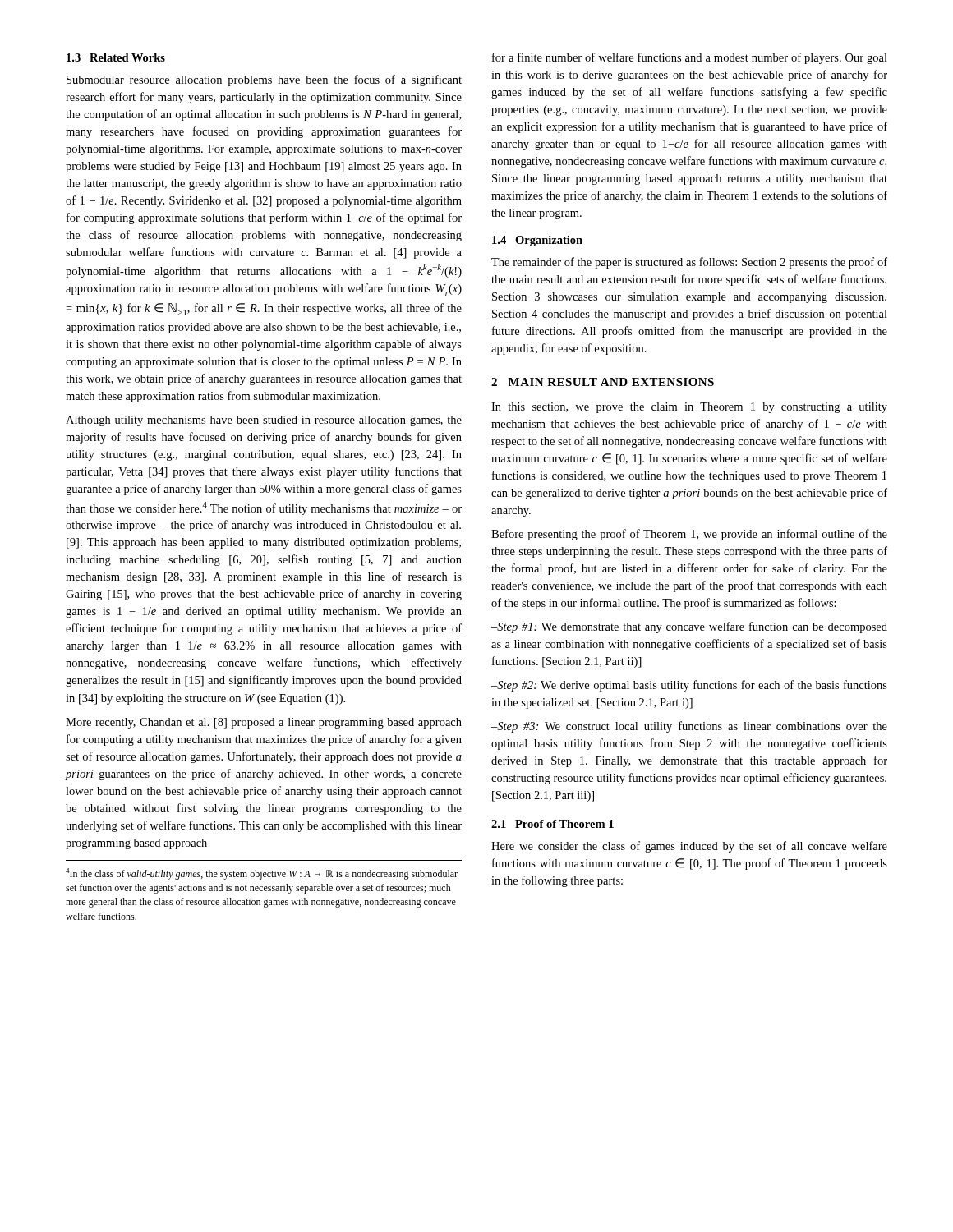This screenshot has height=1232, width=953.
Task: Click on the footnote containing "4In the class of valid-utility games, the system"
Action: [262, 894]
